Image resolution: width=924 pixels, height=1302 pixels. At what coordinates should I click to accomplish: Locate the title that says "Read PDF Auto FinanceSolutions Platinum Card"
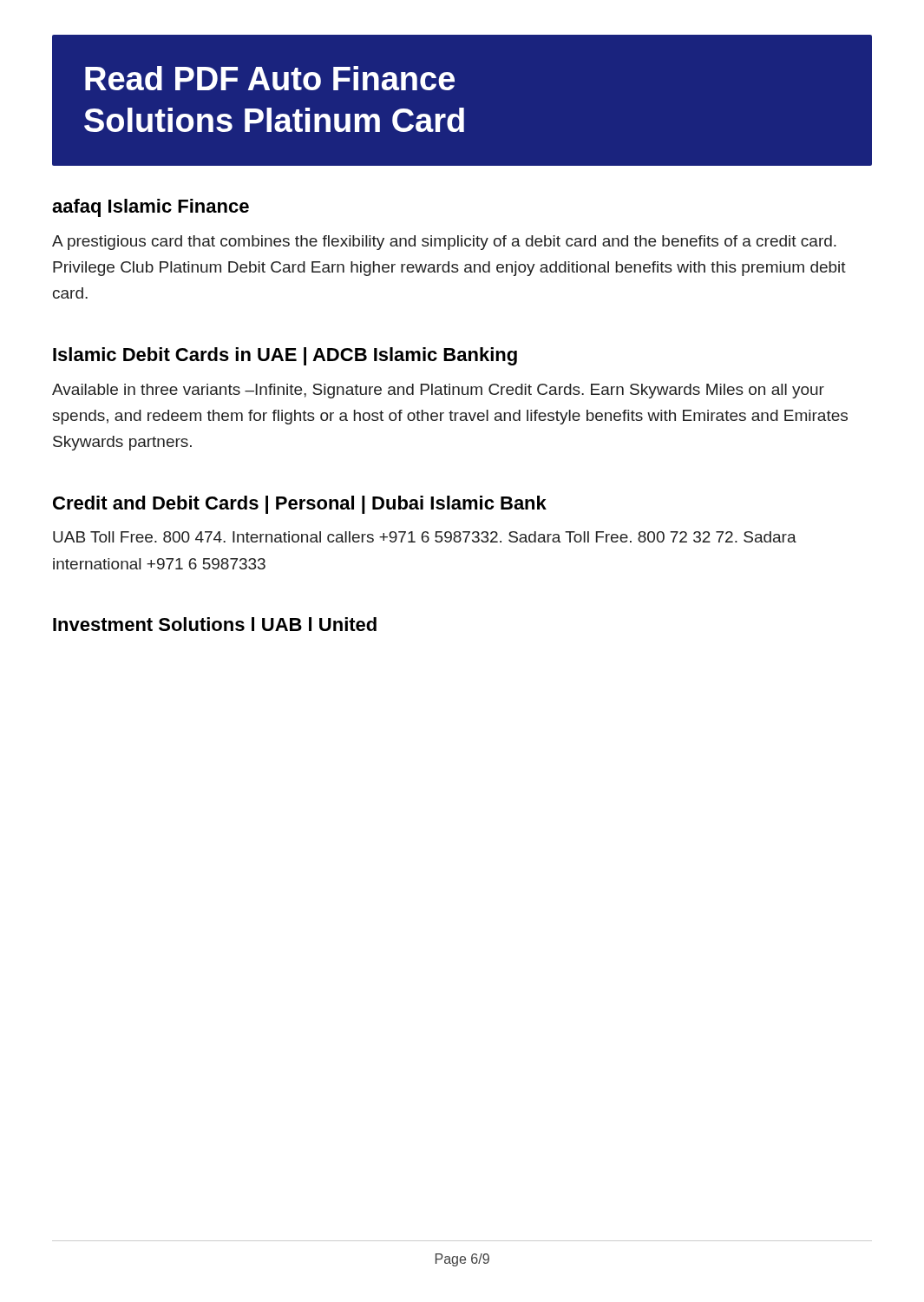pyautogui.click(x=462, y=100)
